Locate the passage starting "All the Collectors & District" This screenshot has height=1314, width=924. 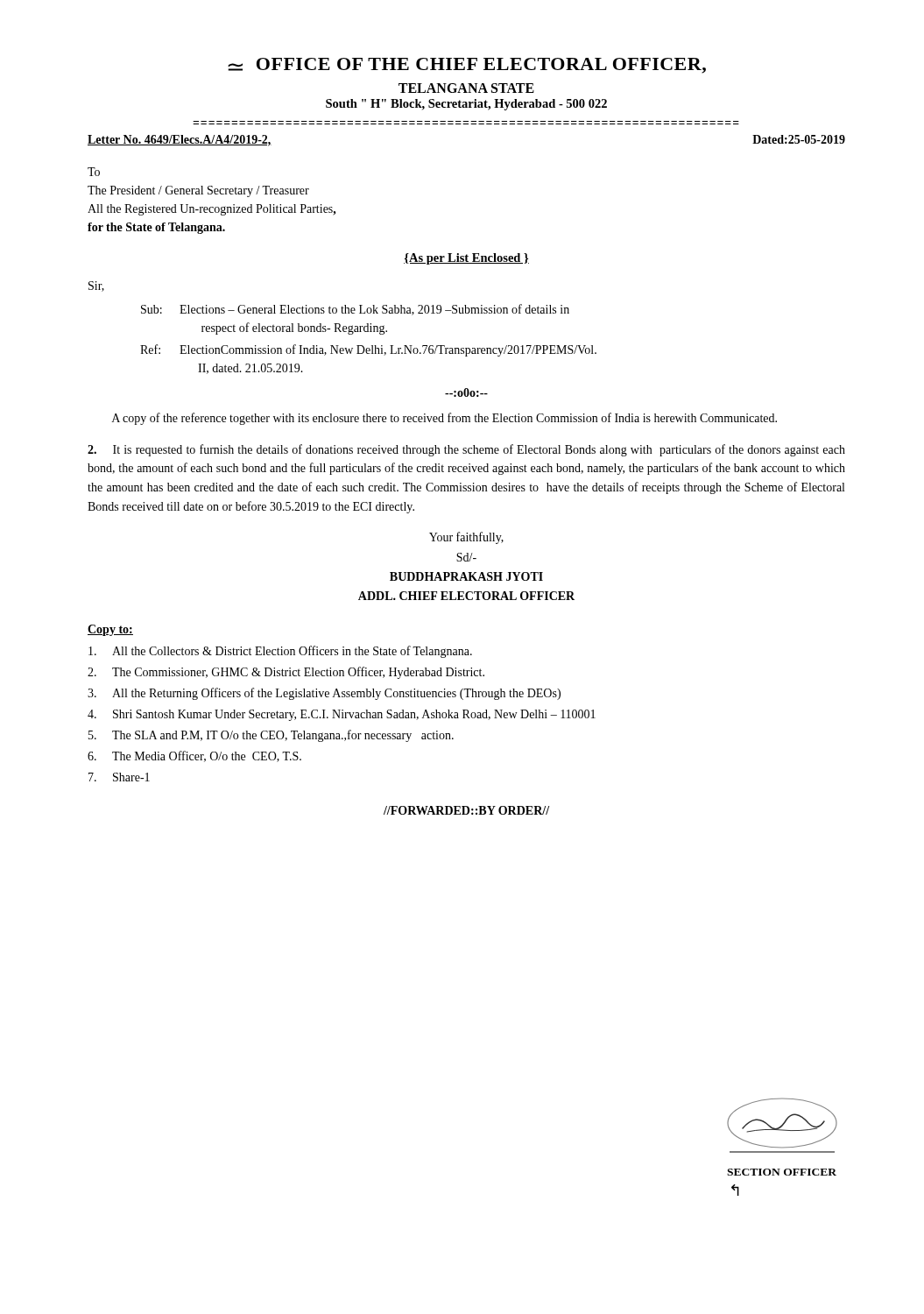[280, 651]
